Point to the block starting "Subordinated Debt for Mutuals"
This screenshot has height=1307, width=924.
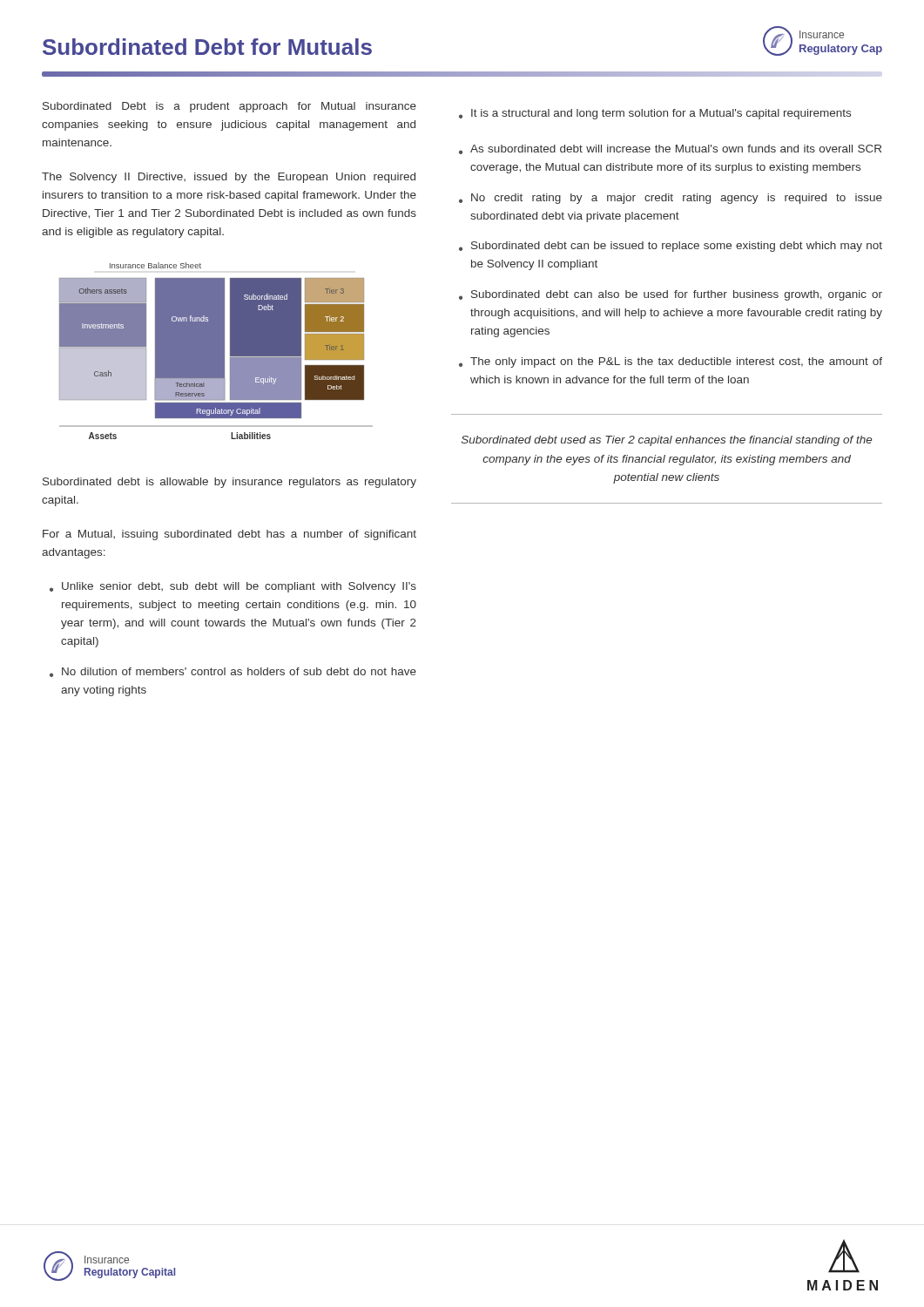[x=207, y=47]
